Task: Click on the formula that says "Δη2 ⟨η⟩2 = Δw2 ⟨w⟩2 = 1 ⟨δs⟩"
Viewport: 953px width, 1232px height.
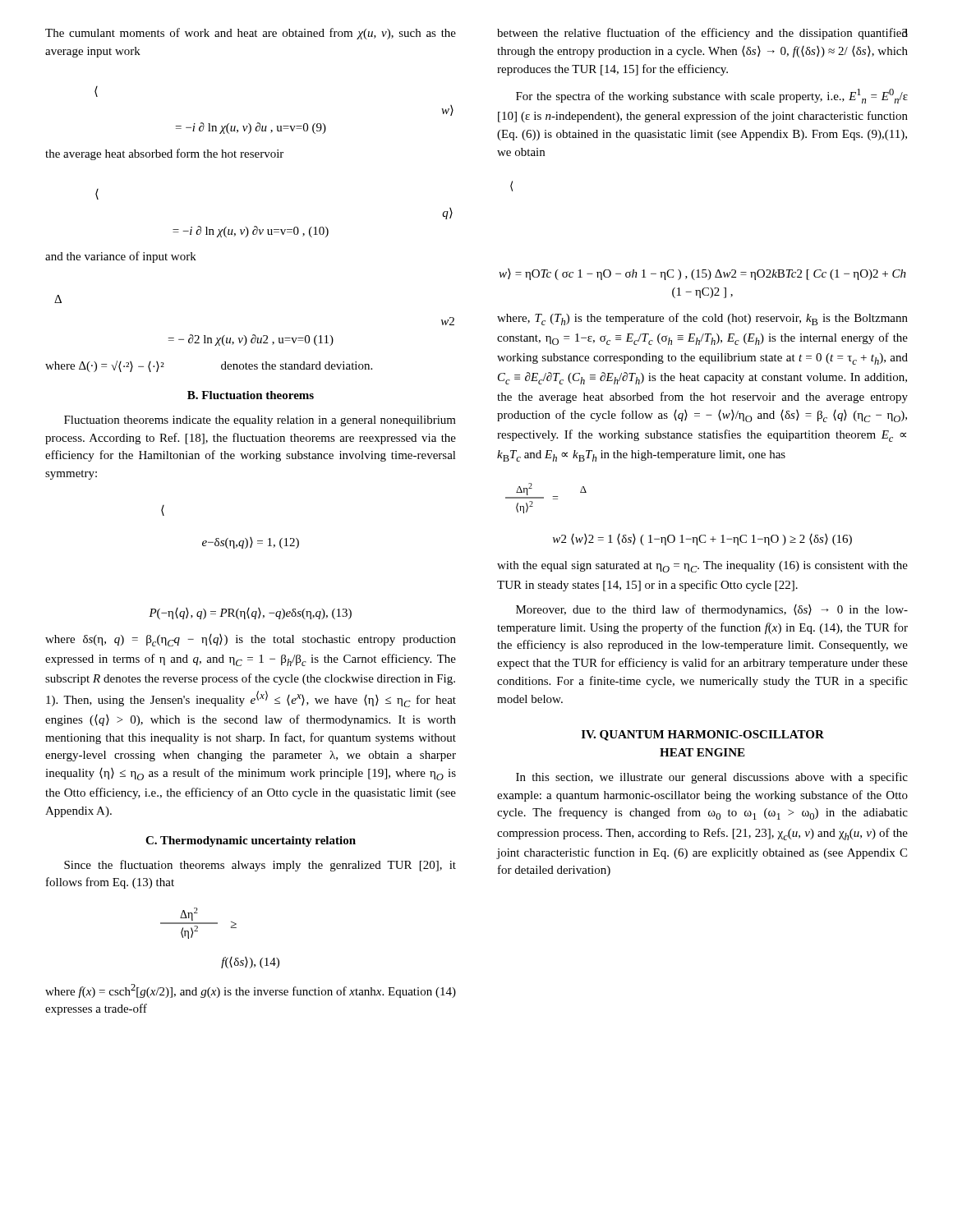Action: 525,491
